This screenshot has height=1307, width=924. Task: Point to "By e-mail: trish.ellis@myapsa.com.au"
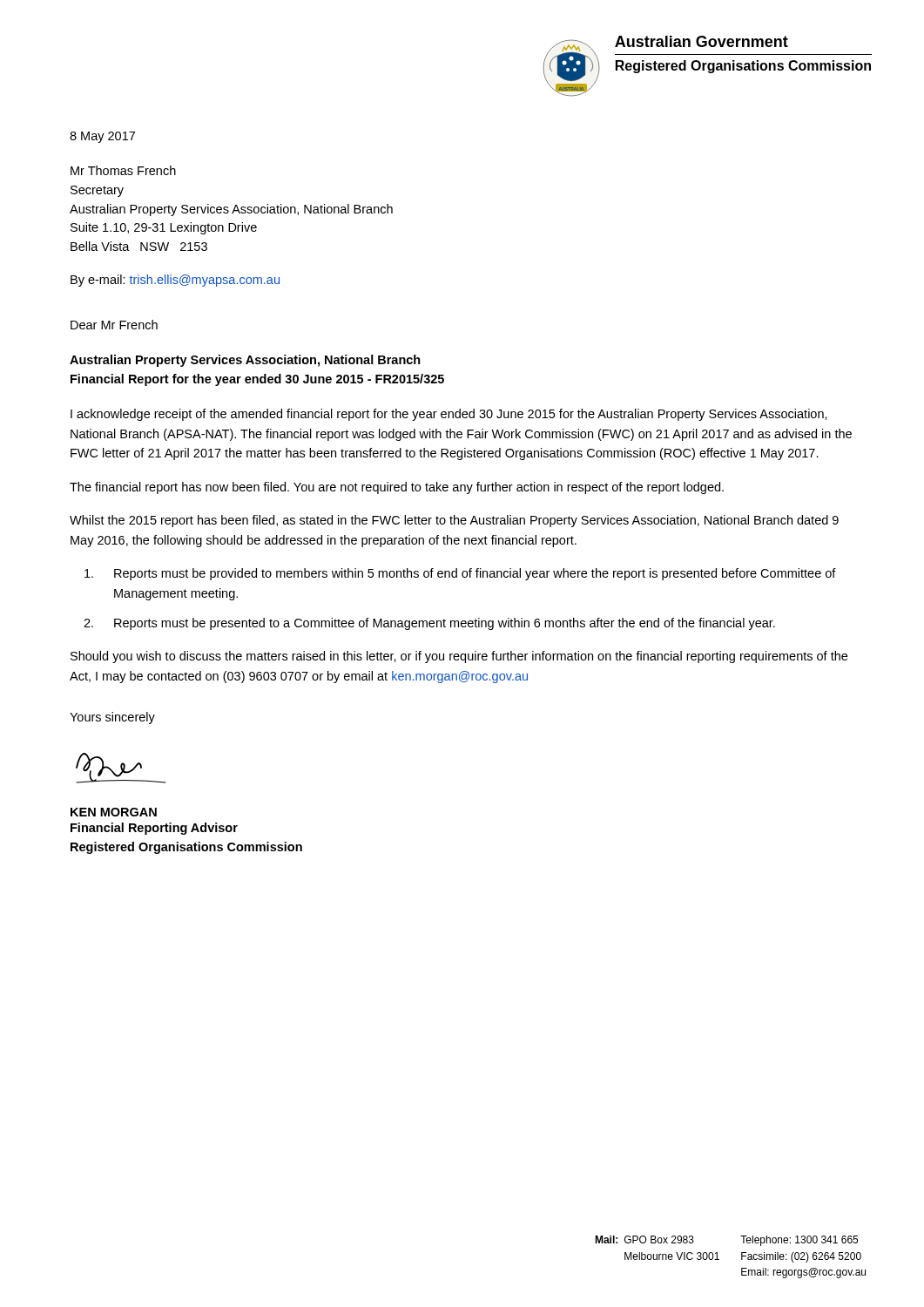point(175,280)
